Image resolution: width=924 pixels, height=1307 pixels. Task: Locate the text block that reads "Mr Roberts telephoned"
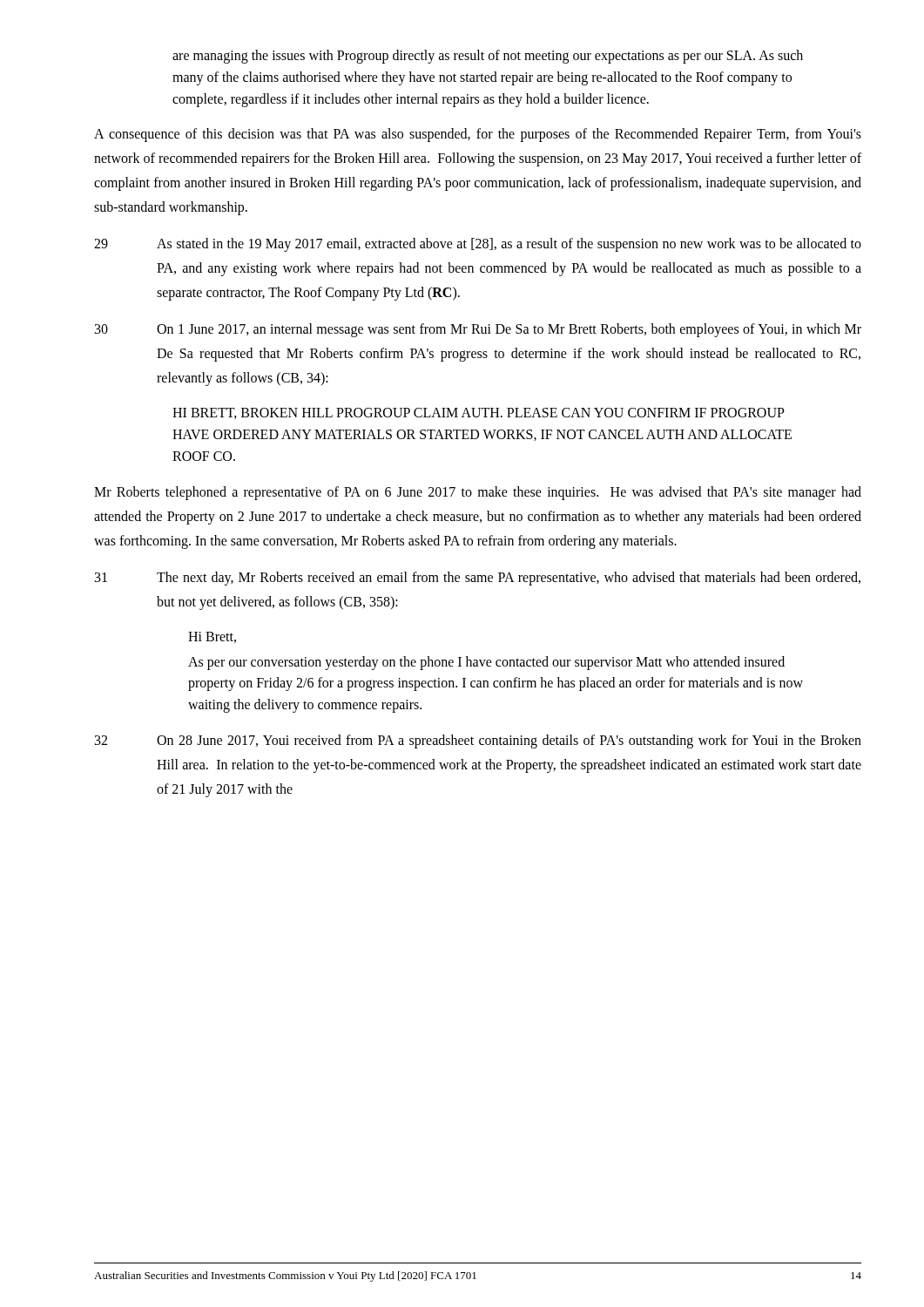click(478, 517)
